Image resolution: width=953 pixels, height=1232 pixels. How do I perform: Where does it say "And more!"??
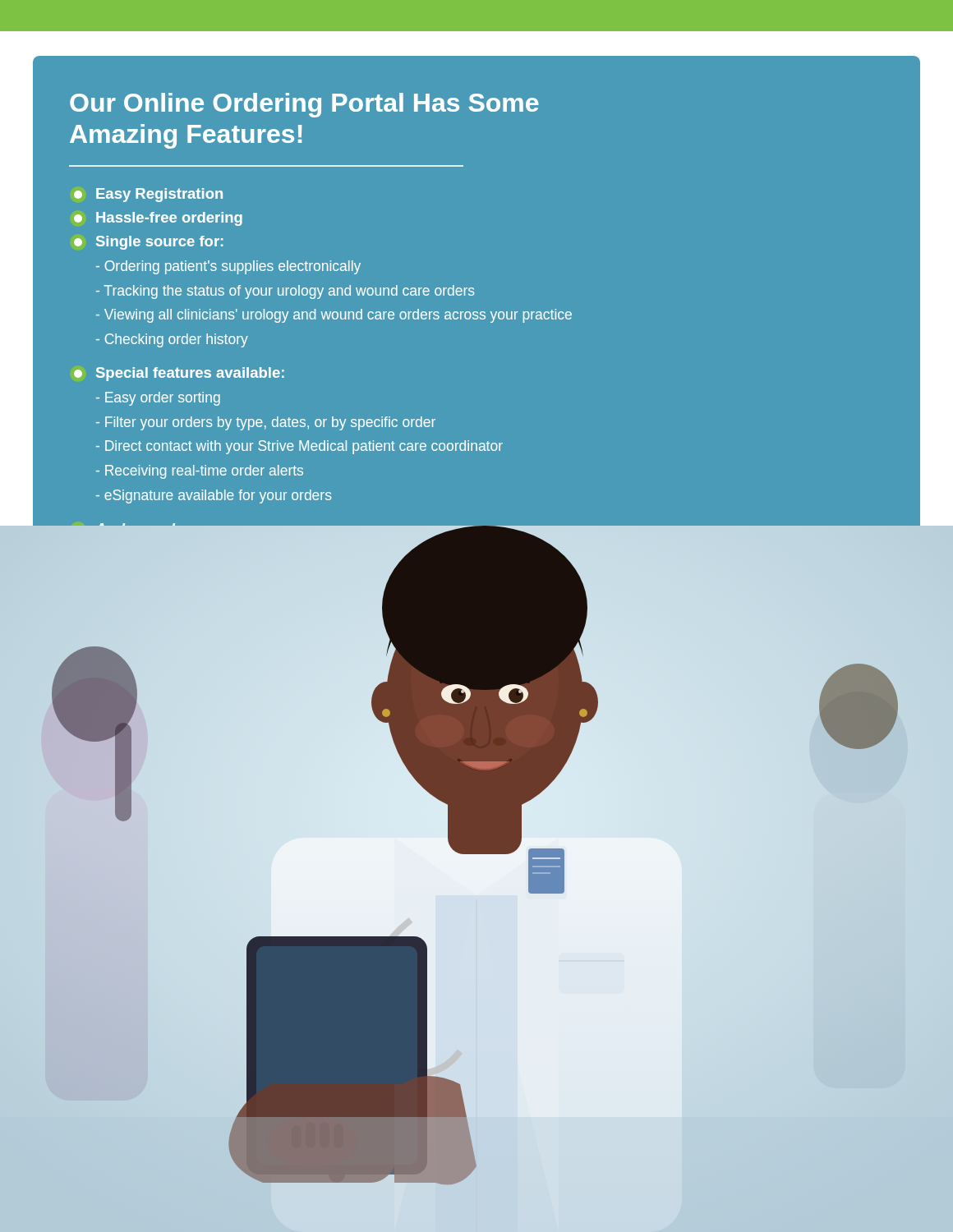point(122,529)
